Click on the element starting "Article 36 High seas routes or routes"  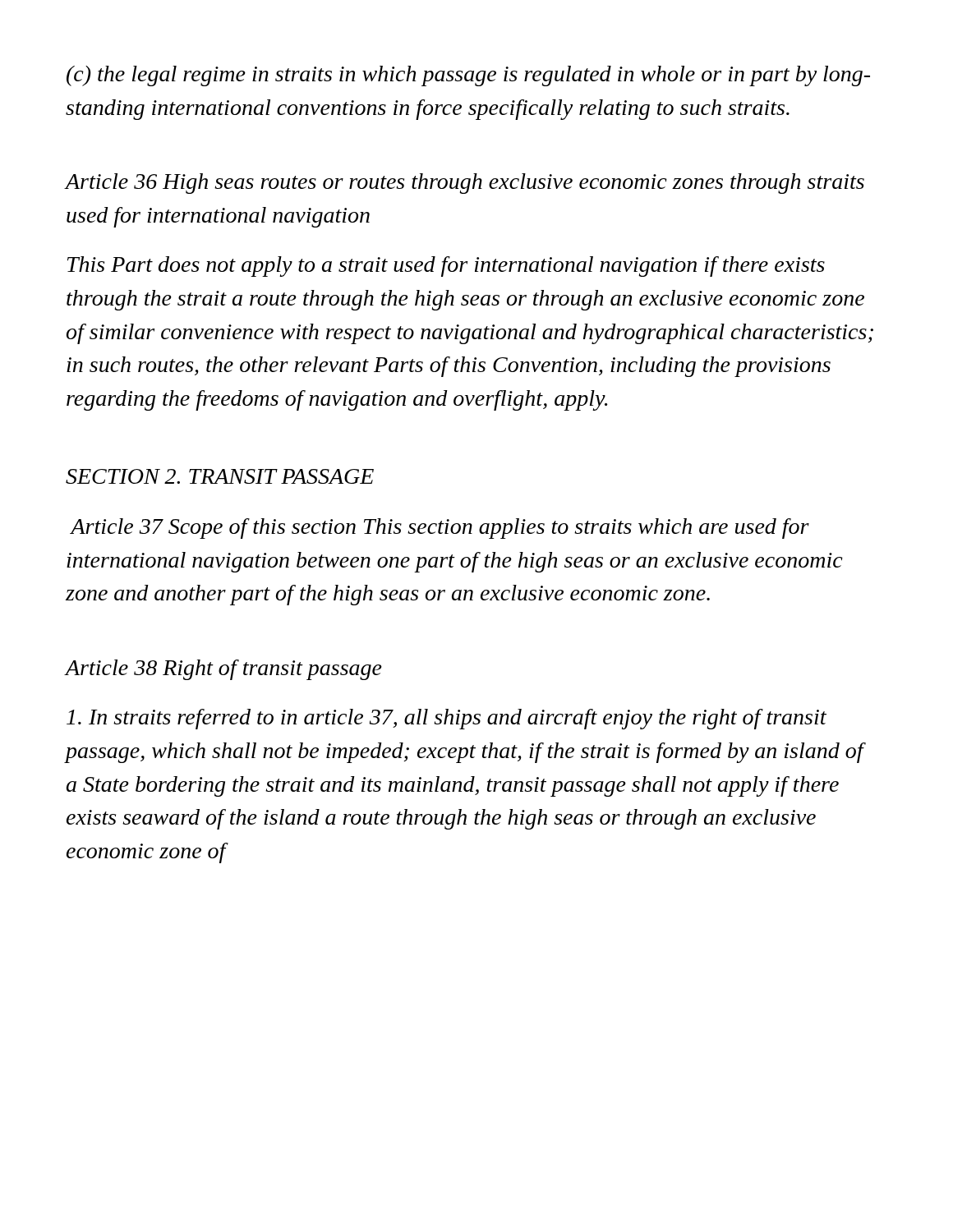pyautogui.click(x=465, y=198)
